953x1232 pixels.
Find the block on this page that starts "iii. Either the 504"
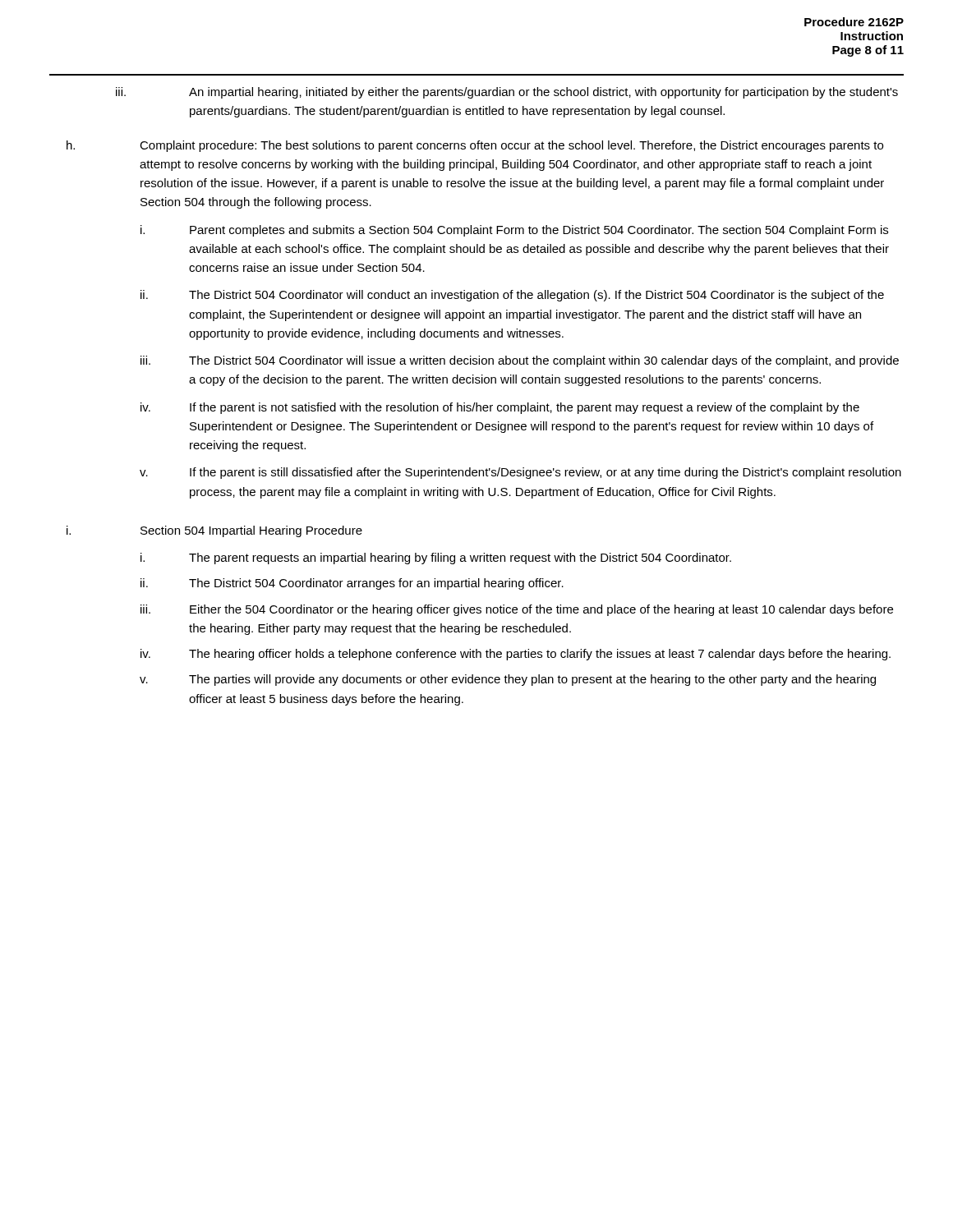coord(522,618)
